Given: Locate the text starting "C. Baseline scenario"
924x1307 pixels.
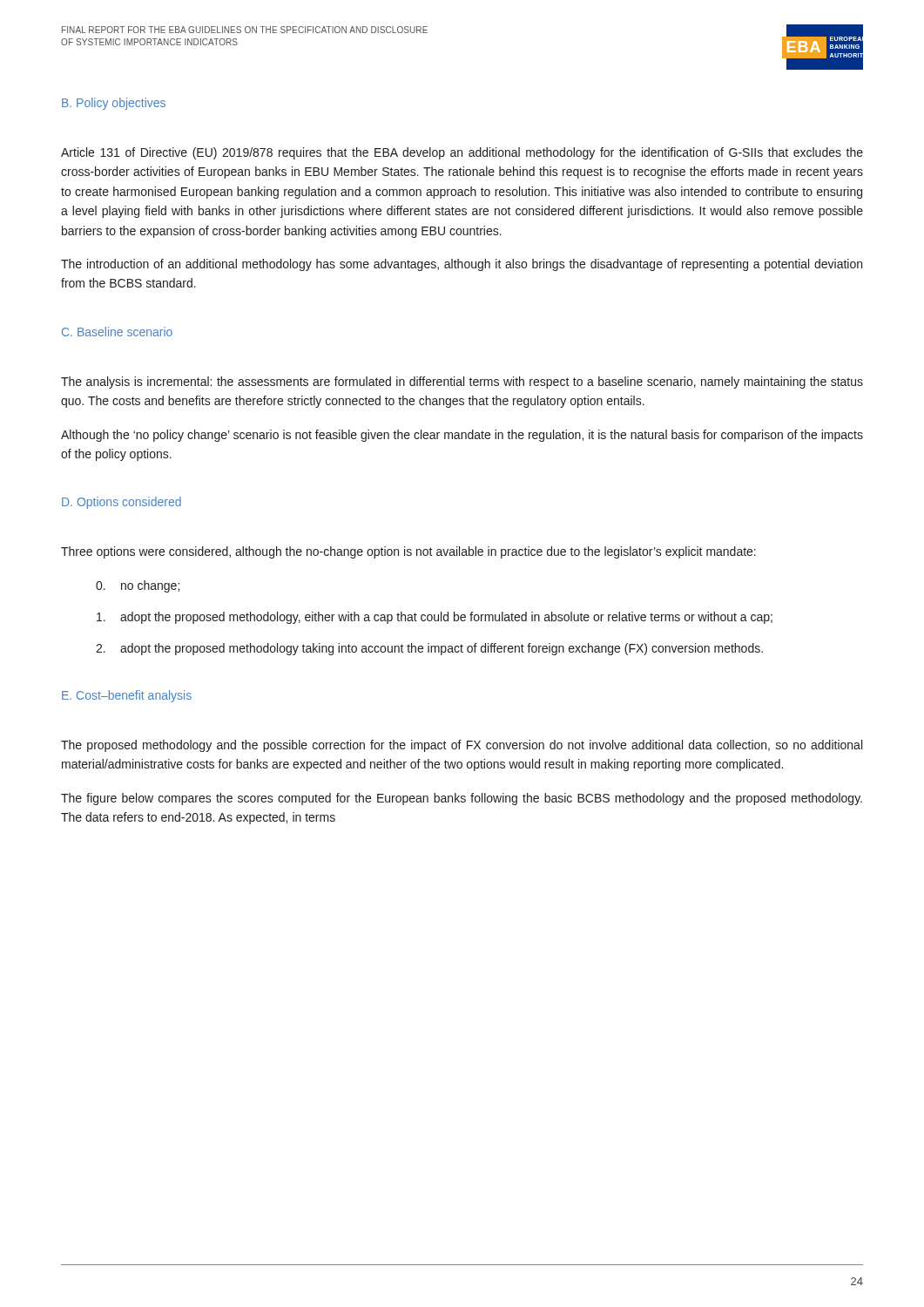Looking at the screenshot, I should [117, 332].
